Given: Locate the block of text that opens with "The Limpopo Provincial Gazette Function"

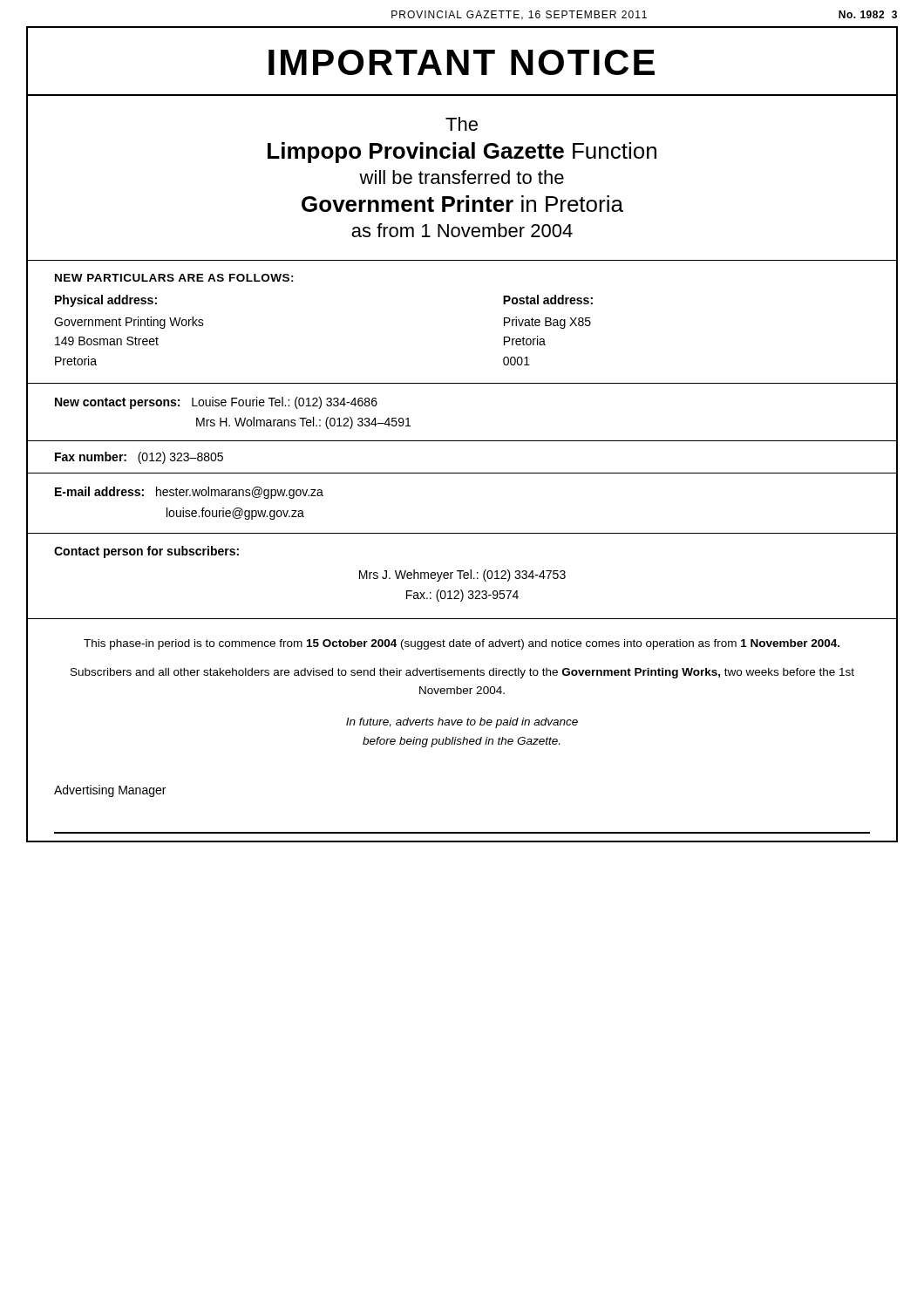Looking at the screenshot, I should (x=462, y=178).
